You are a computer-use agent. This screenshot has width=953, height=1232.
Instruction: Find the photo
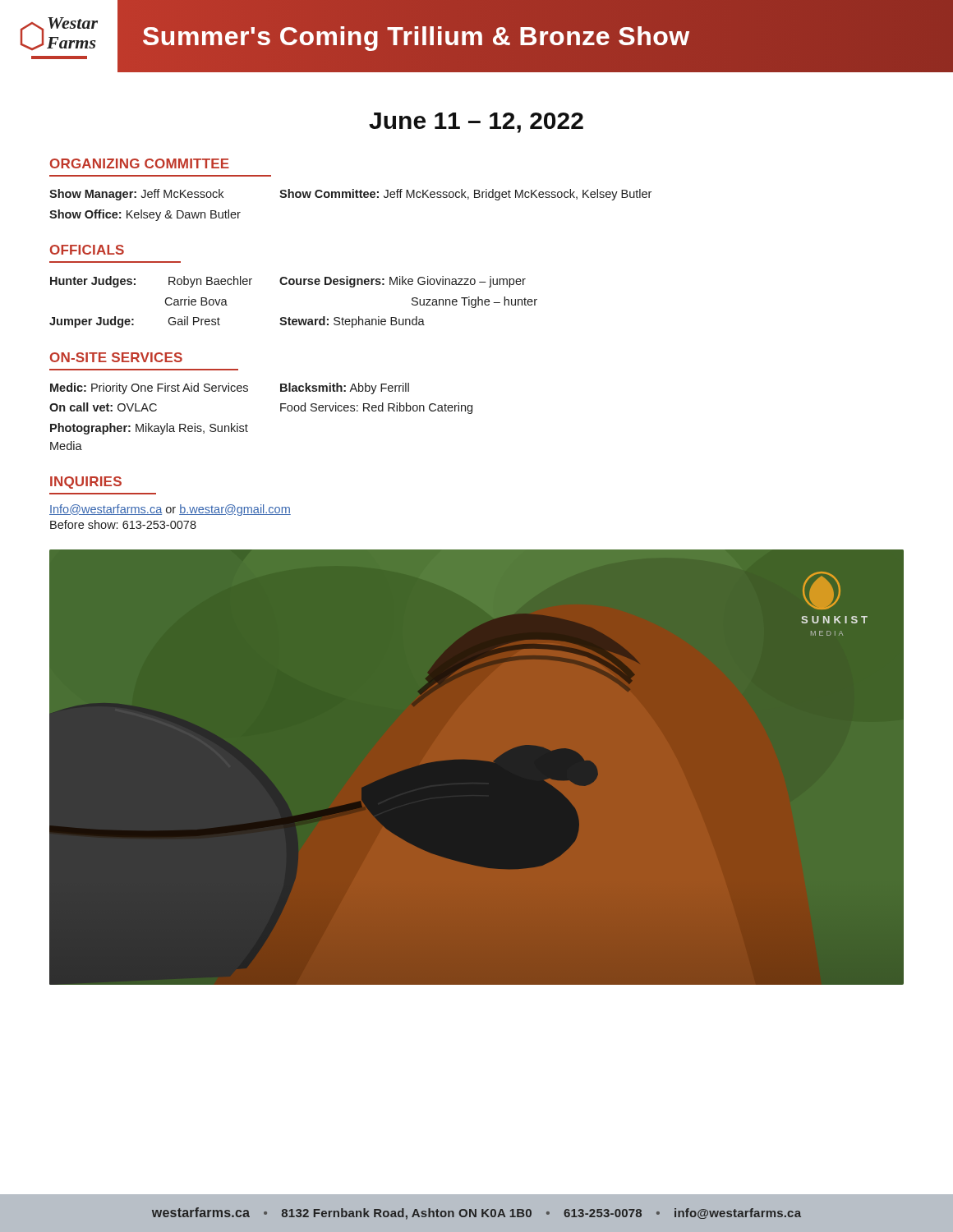point(476,767)
